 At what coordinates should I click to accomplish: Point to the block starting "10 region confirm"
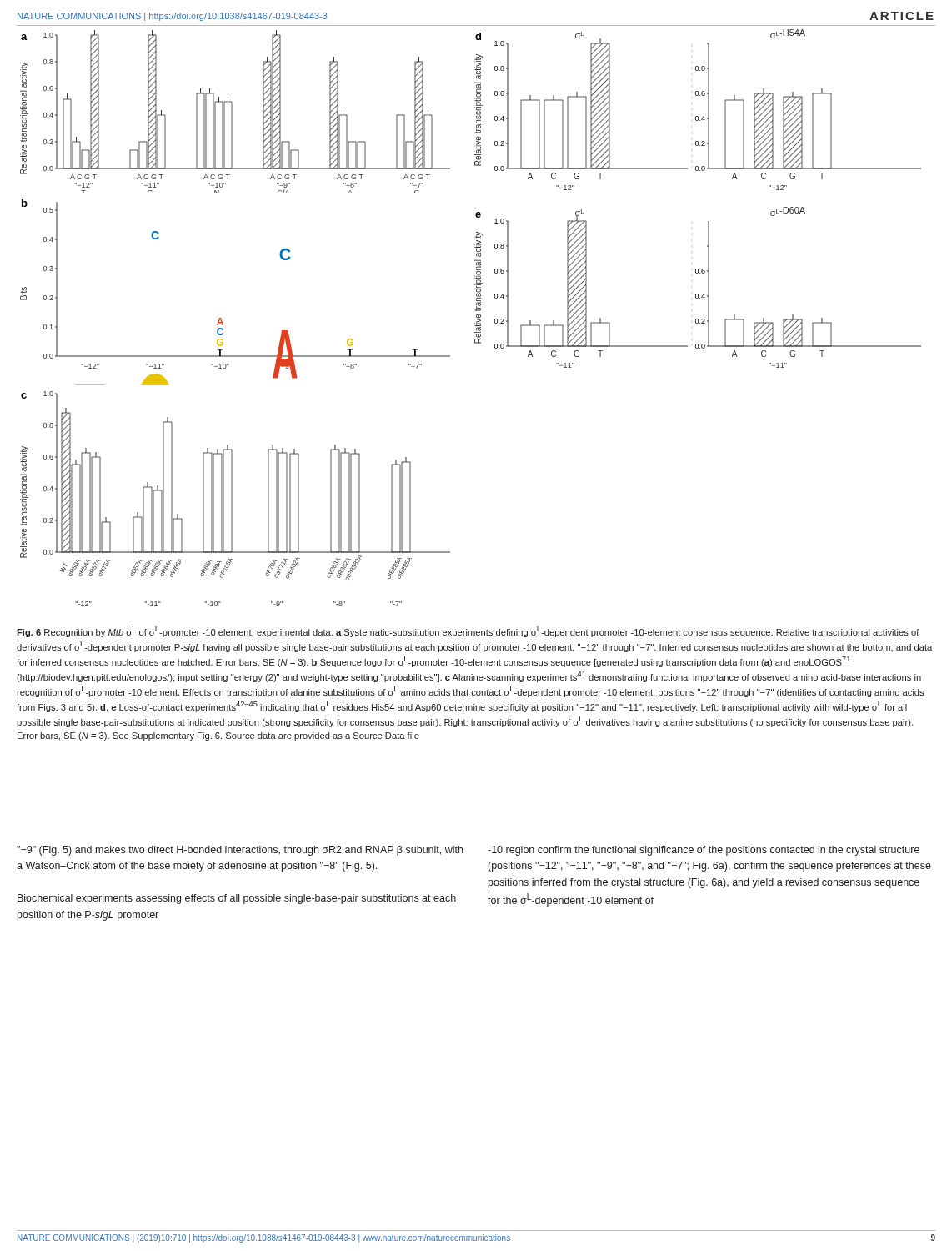coord(709,875)
